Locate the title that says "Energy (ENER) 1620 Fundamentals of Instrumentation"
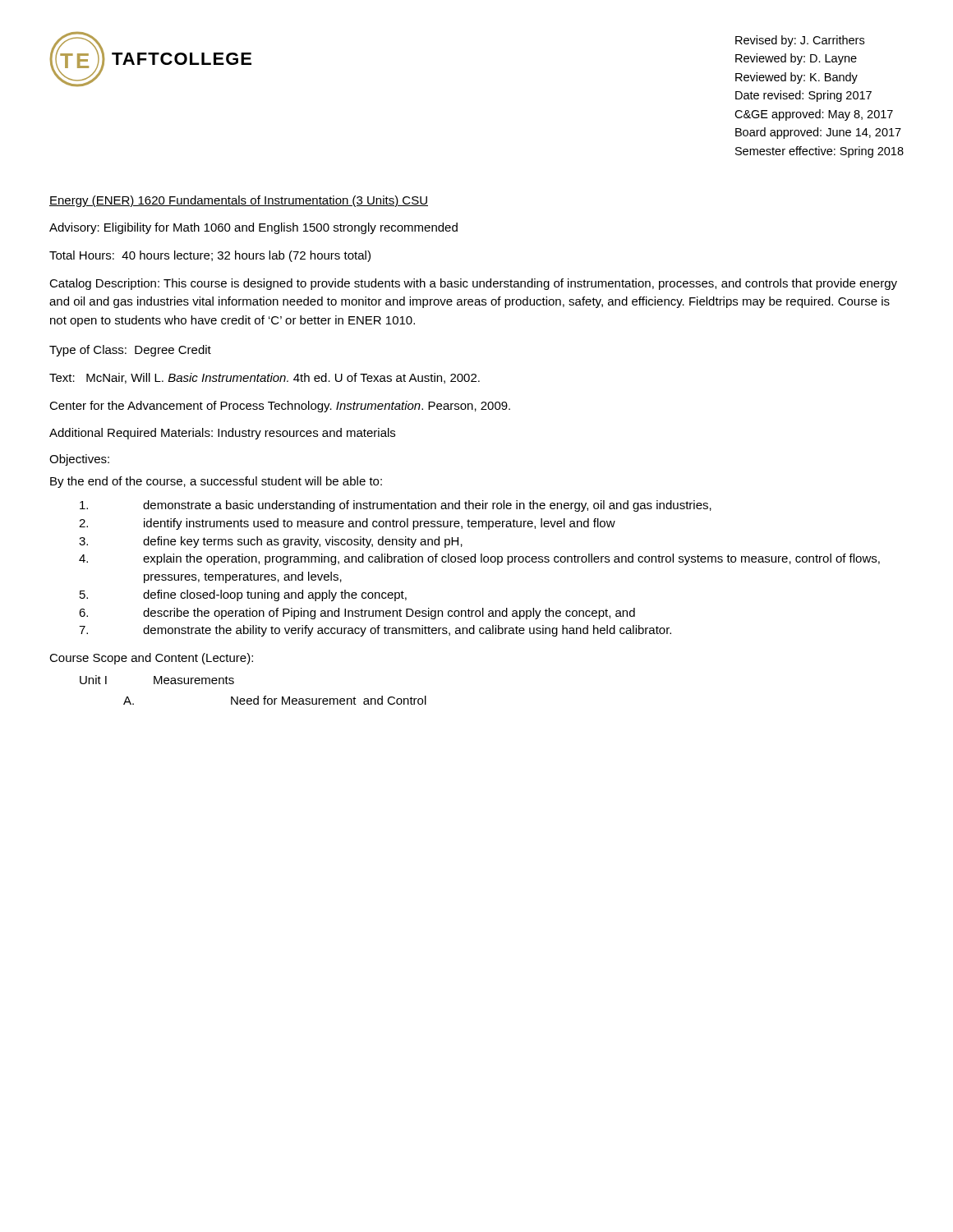The image size is (953, 1232). tap(239, 200)
